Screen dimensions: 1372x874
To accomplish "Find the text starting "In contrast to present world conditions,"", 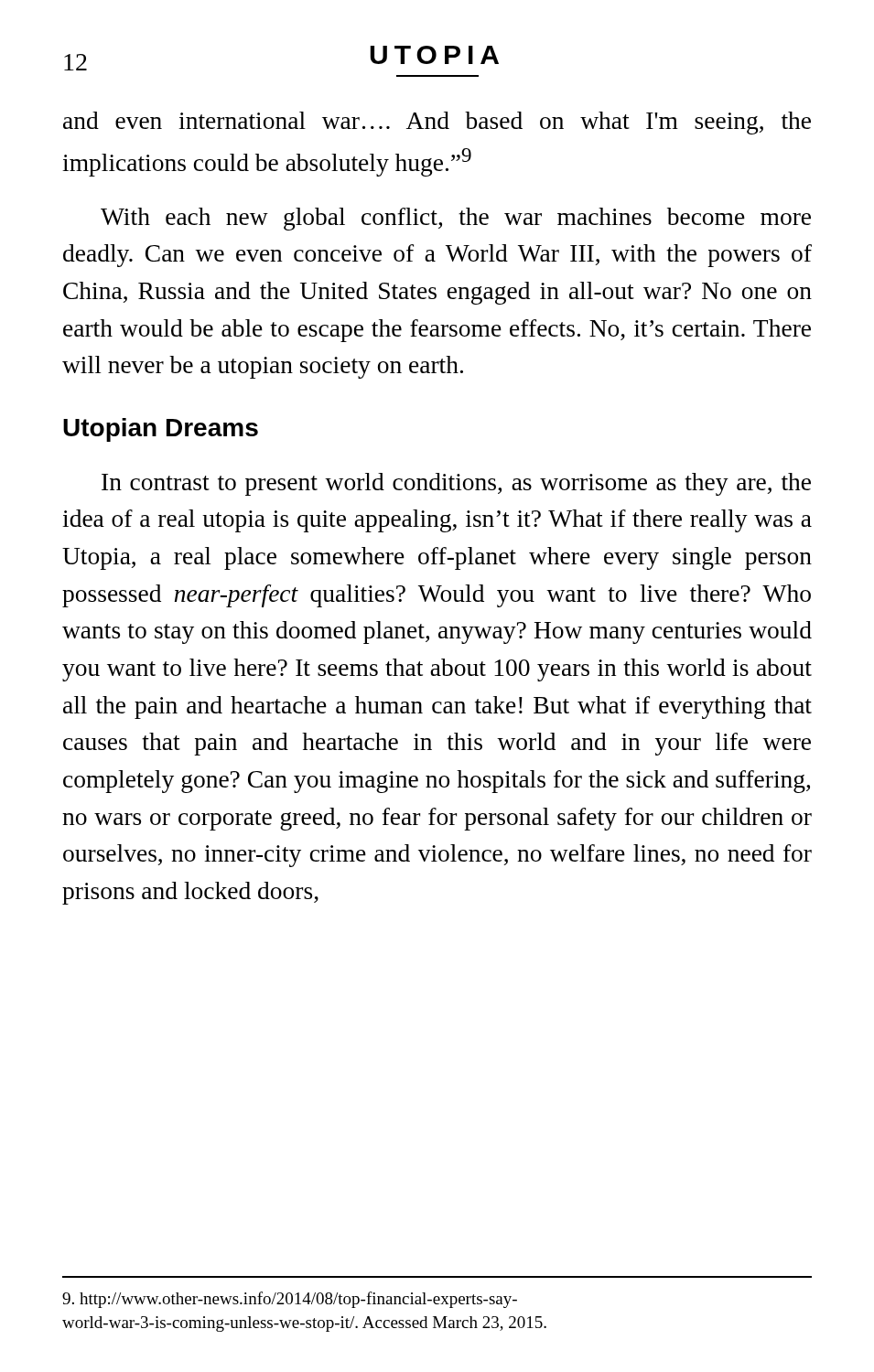I will [437, 686].
